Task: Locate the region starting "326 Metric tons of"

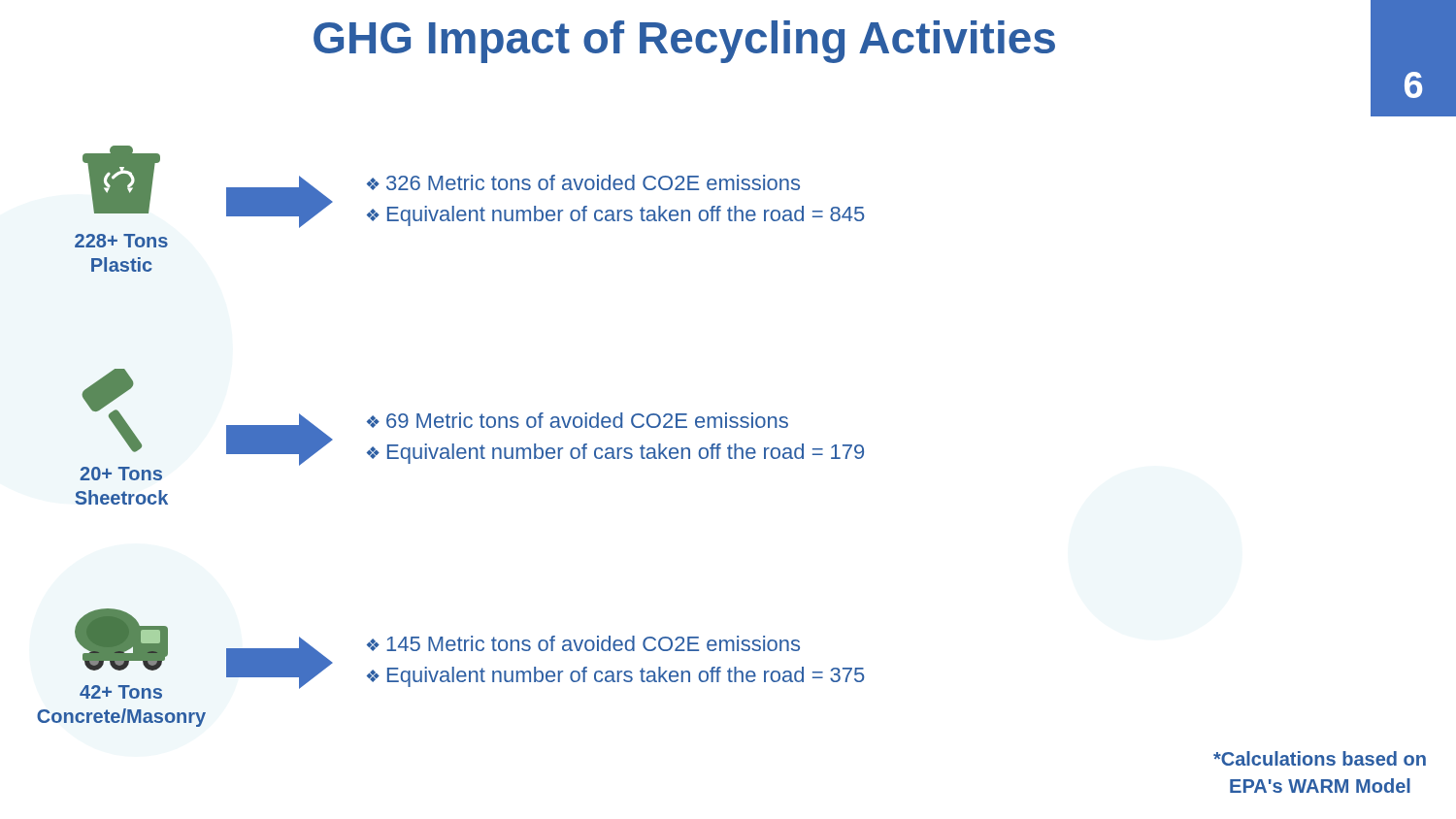Action: (x=593, y=183)
